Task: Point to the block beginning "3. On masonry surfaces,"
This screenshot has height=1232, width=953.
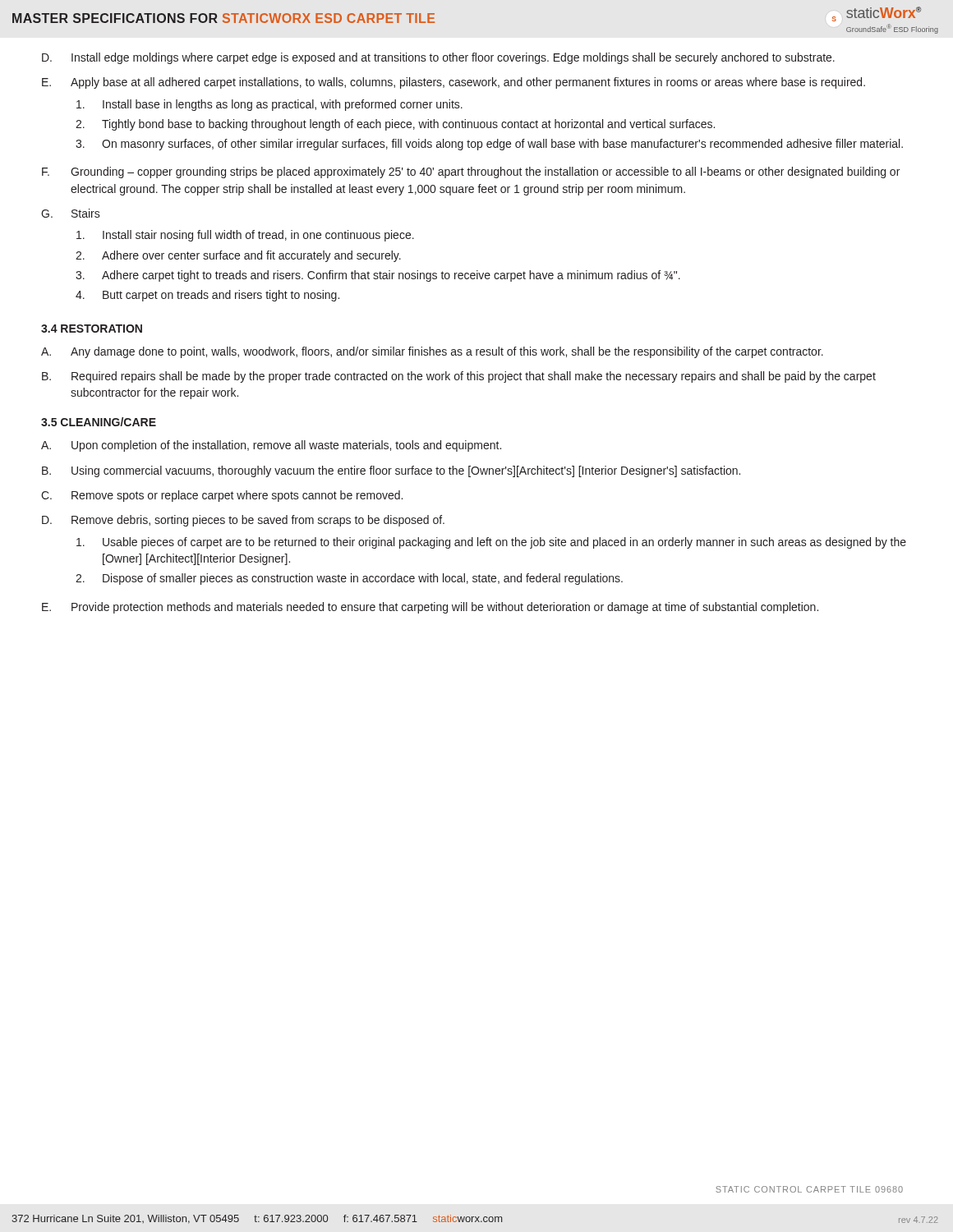Action: pyautogui.click(x=494, y=144)
